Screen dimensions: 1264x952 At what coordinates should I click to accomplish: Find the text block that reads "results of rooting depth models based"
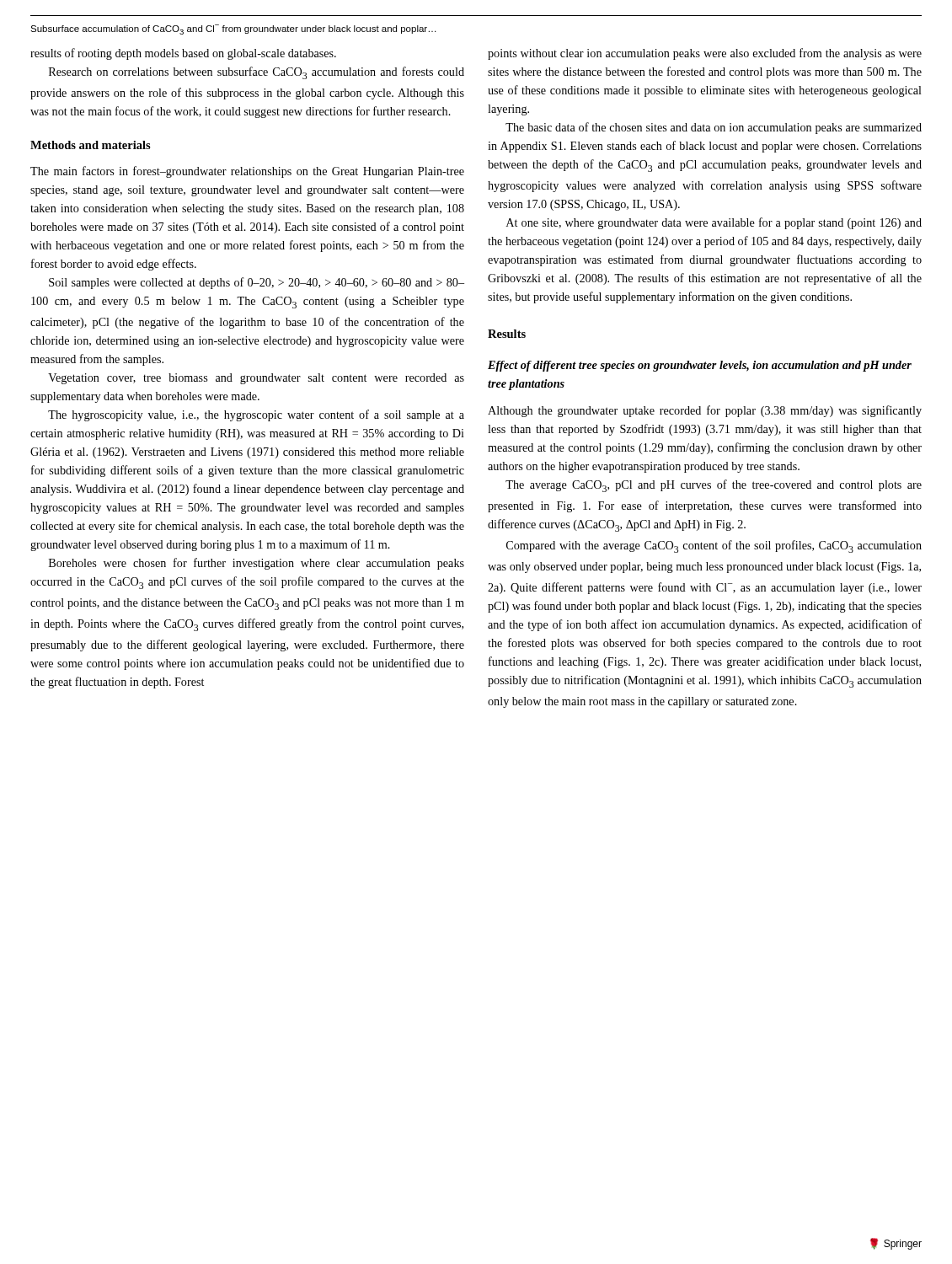click(247, 82)
